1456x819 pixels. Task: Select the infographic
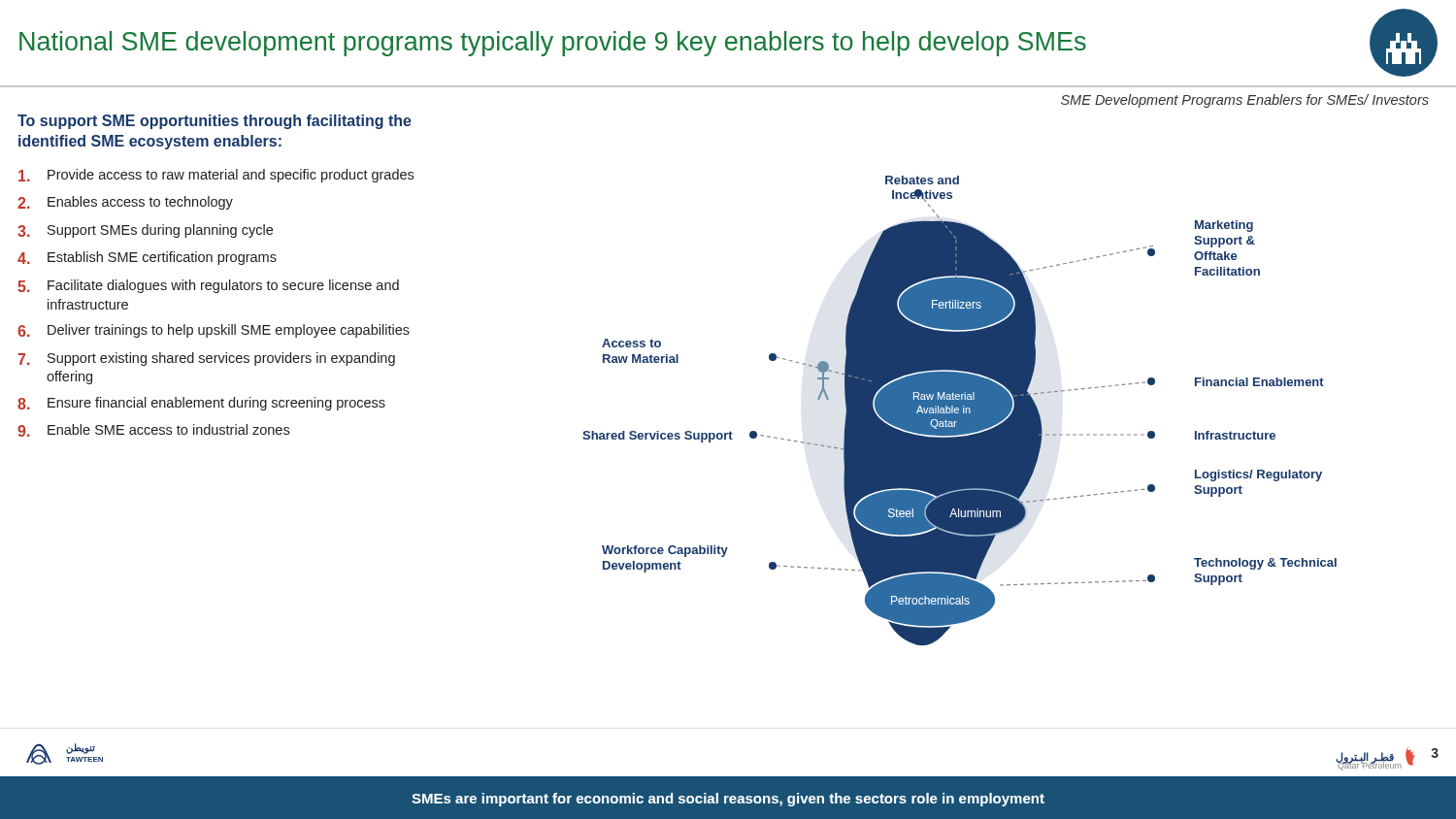937,416
